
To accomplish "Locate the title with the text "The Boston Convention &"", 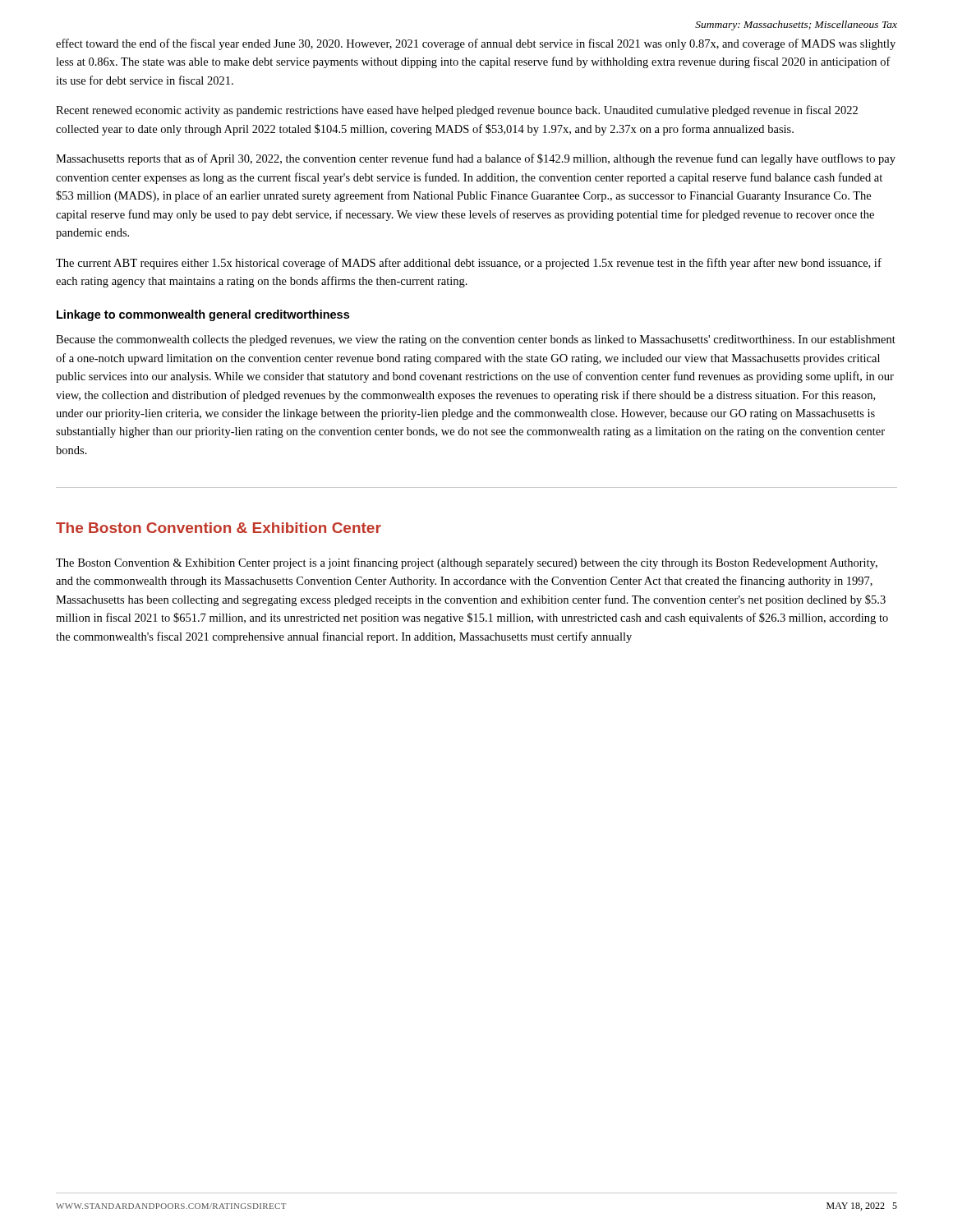I will pos(218,528).
